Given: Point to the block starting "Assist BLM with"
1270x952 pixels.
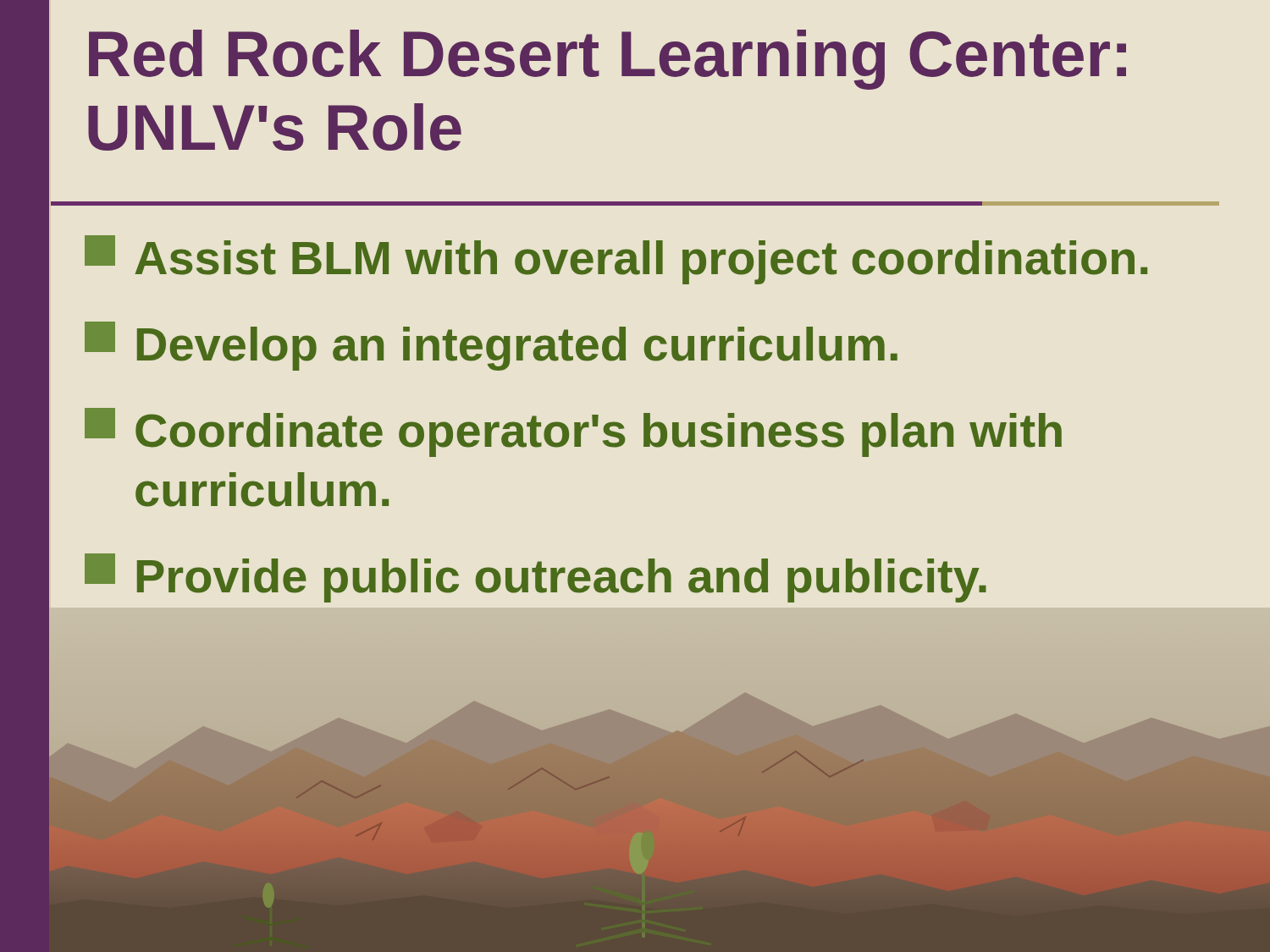Looking at the screenshot, I should point(618,258).
